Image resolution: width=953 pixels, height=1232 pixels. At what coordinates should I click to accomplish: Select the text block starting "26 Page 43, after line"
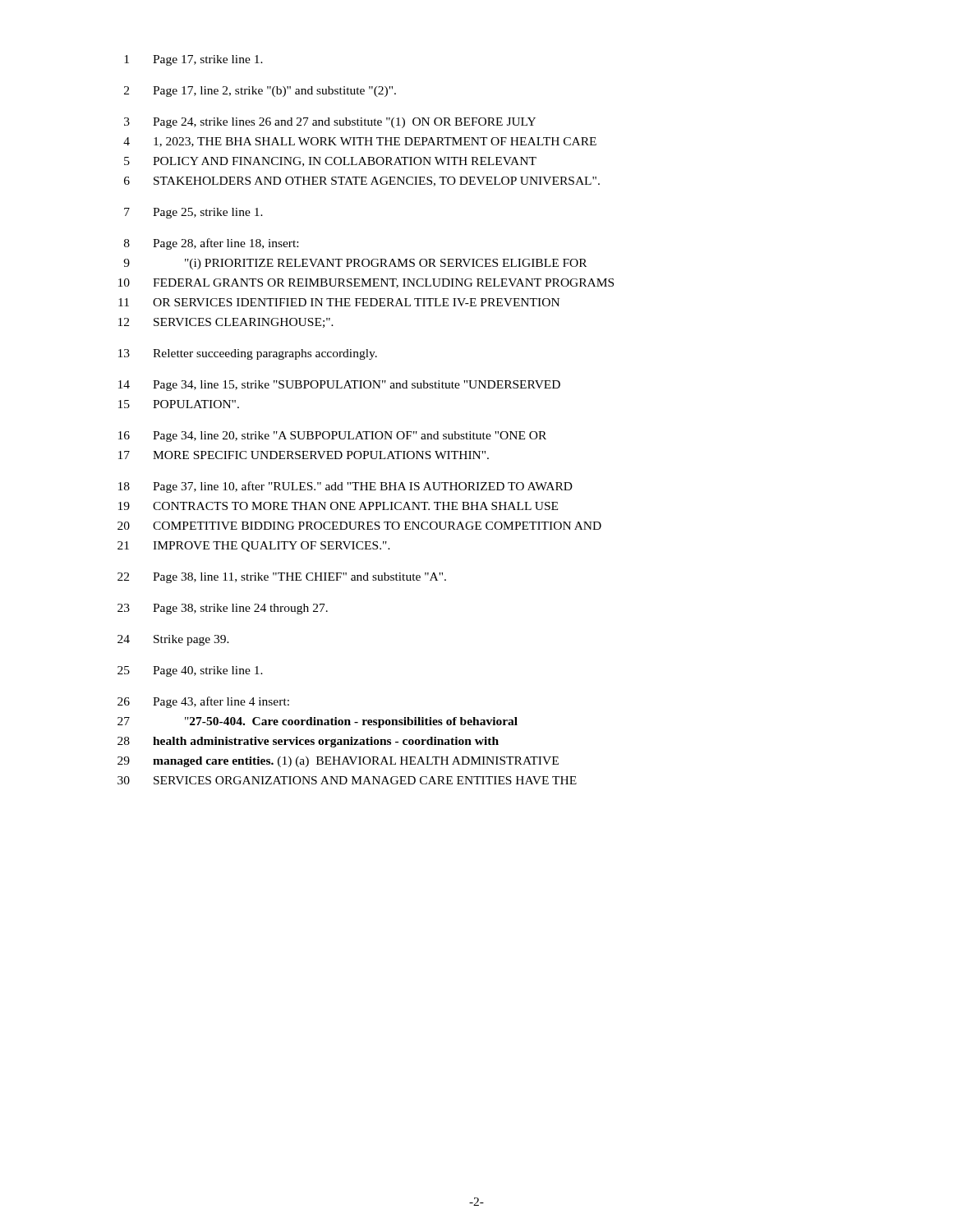click(485, 741)
